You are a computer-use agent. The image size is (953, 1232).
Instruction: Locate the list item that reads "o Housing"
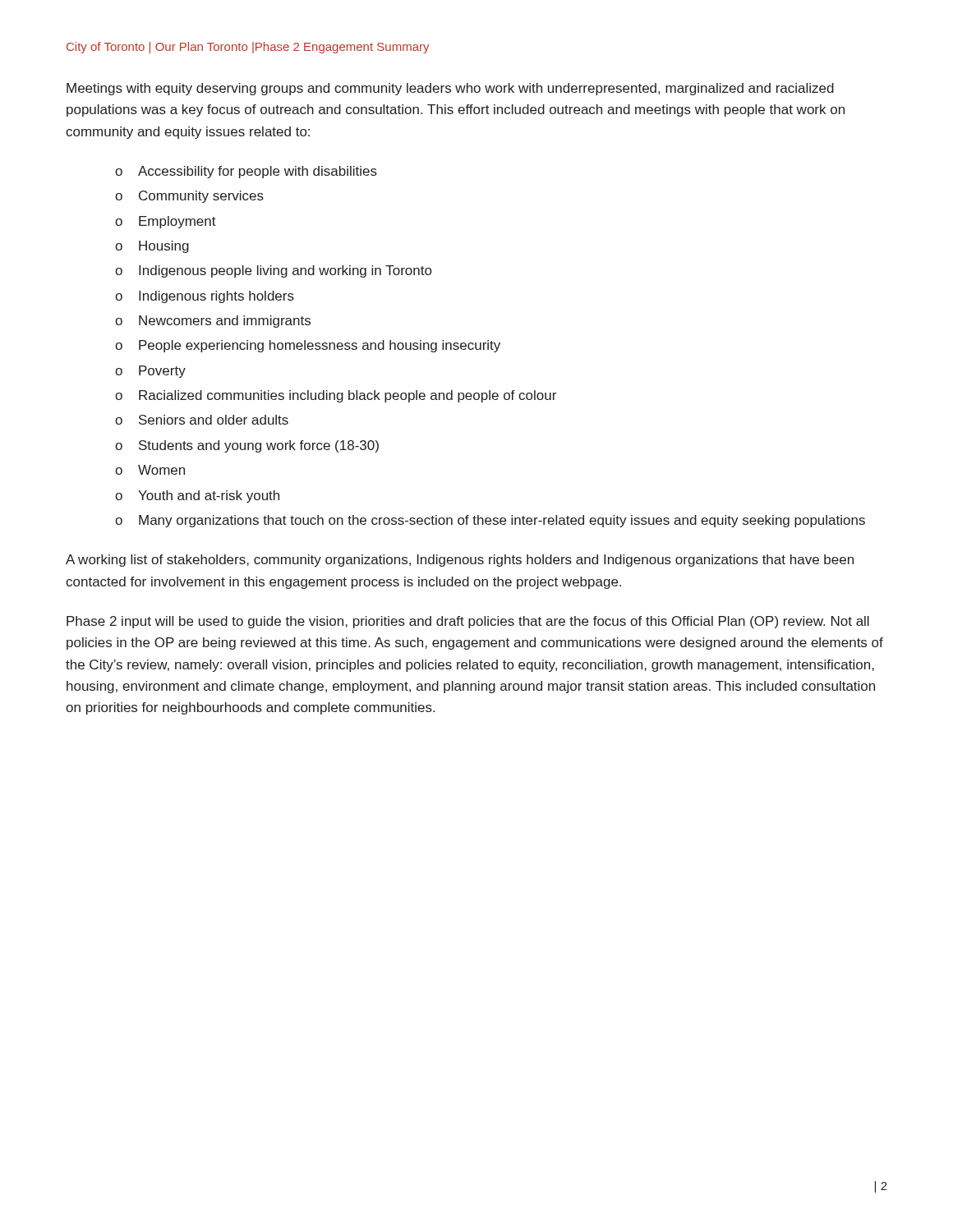(152, 247)
